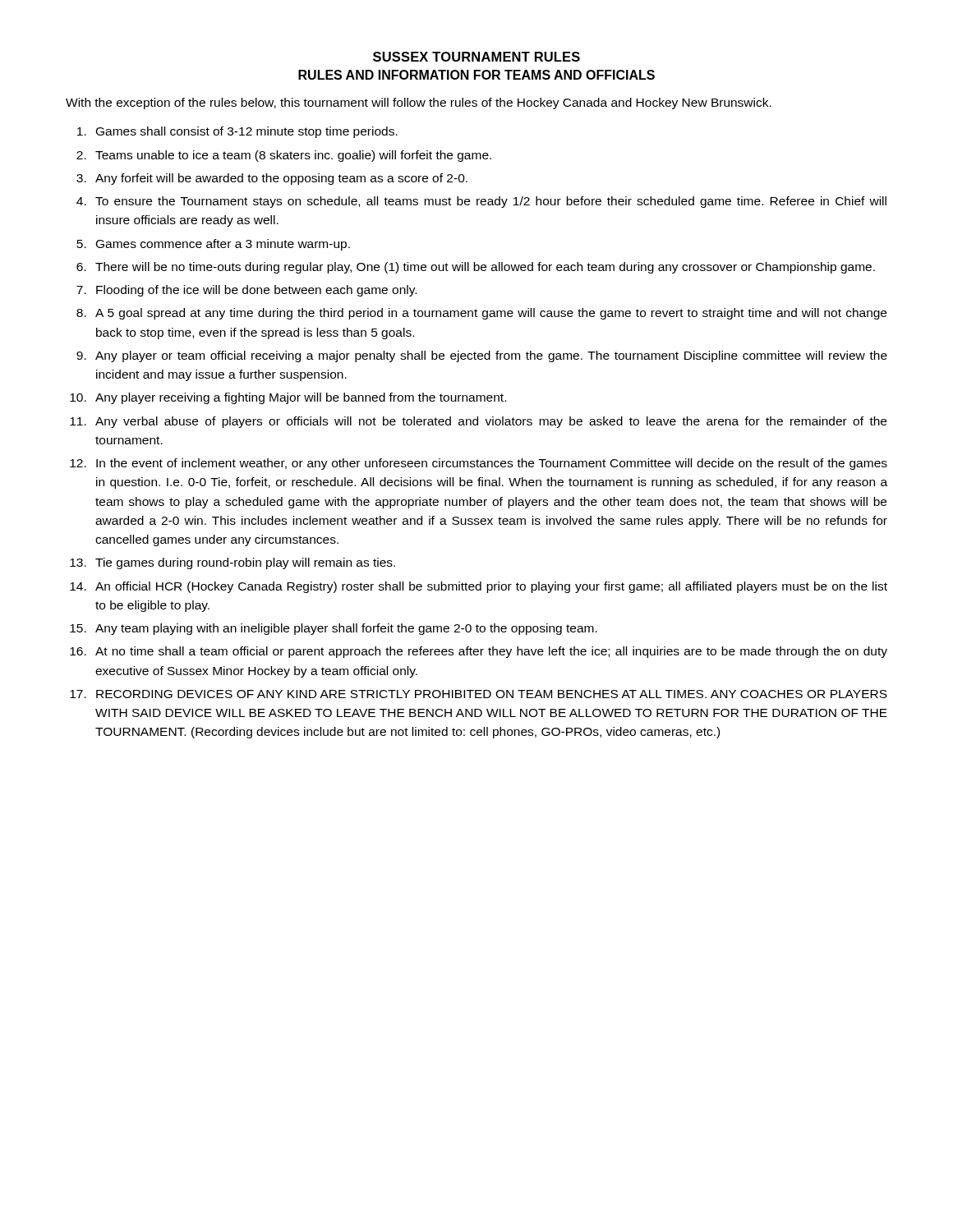Locate the text block starting "RECORDING DEVICES OF ANY KIND ARE"

pyautogui.click(x=489, y=713)
